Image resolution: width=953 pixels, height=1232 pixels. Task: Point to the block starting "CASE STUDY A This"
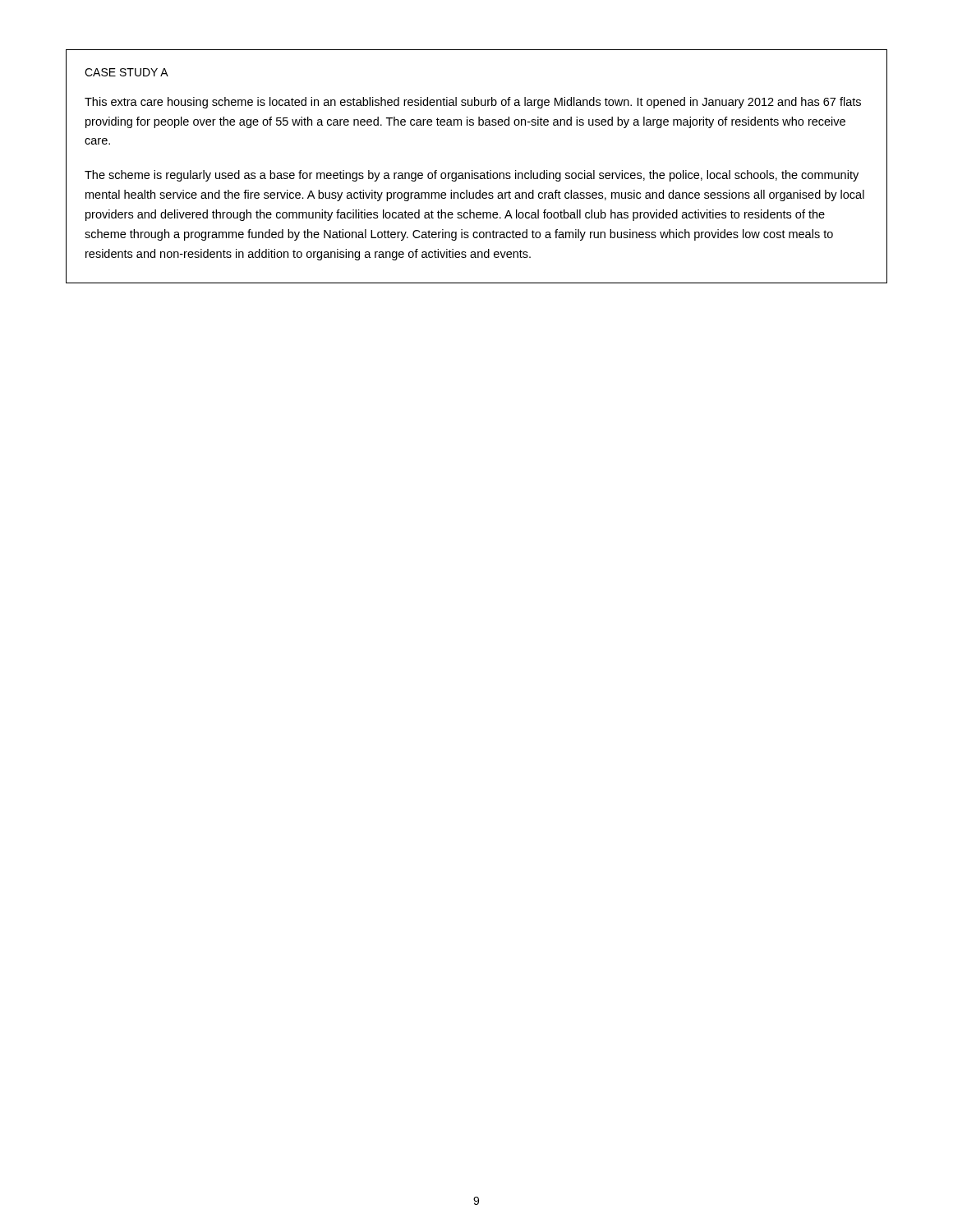[476, 165]
